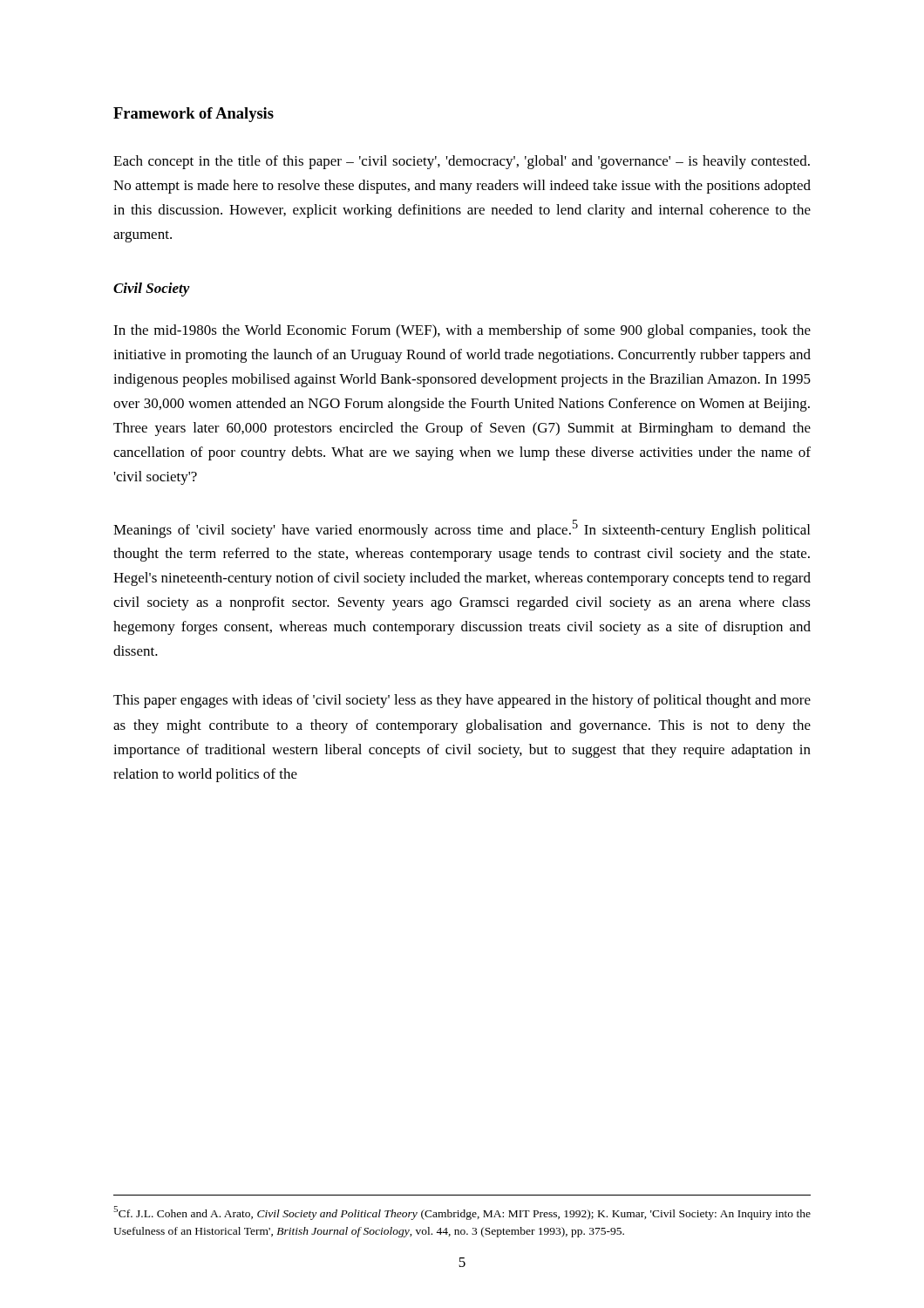
Task: Locate the footnote that says "5Cf. J.L. Cohen and A. Arato, Civil"
Action: click(462, 1220)
